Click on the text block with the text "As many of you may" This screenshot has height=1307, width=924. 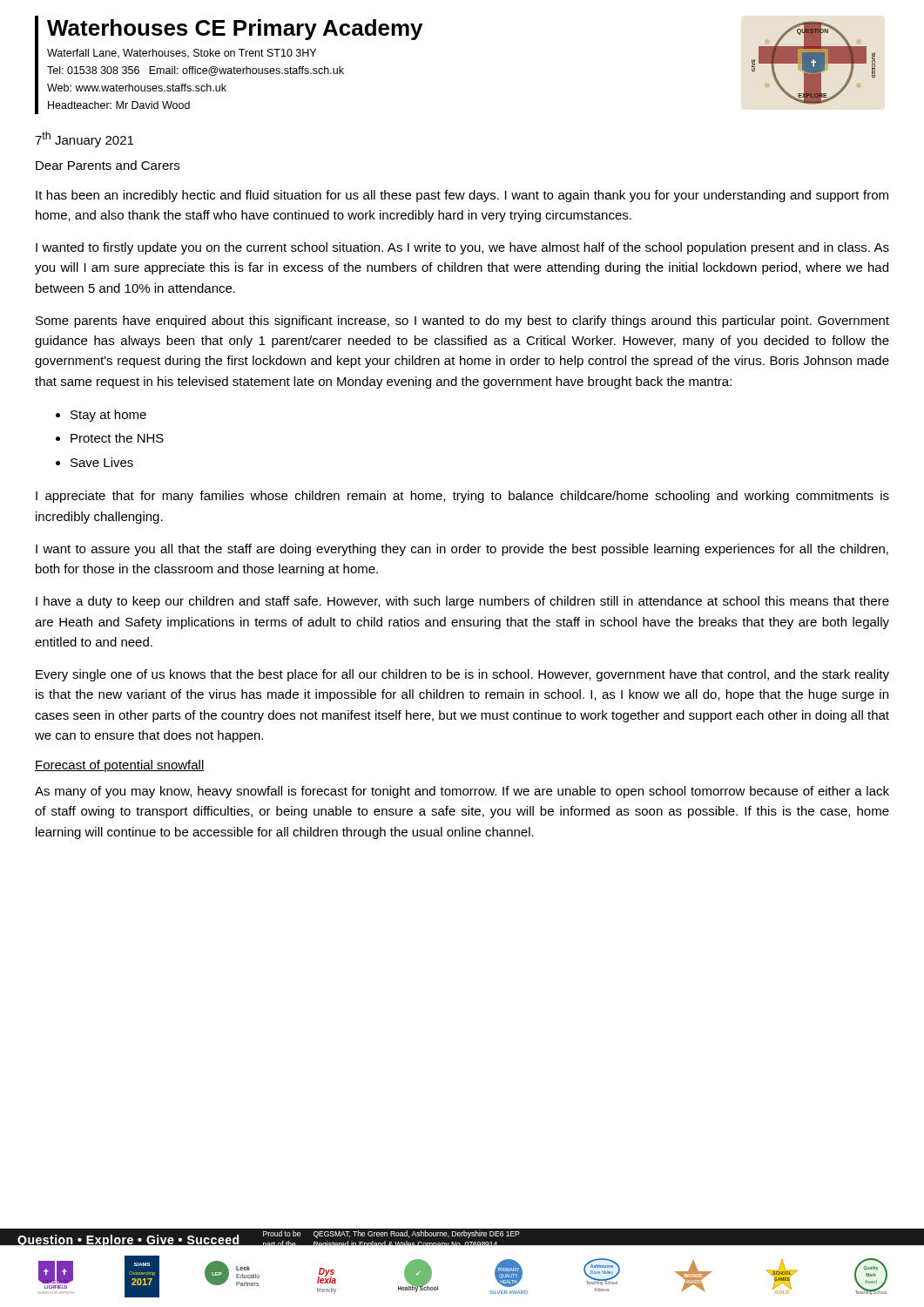(x=462, y=811)
